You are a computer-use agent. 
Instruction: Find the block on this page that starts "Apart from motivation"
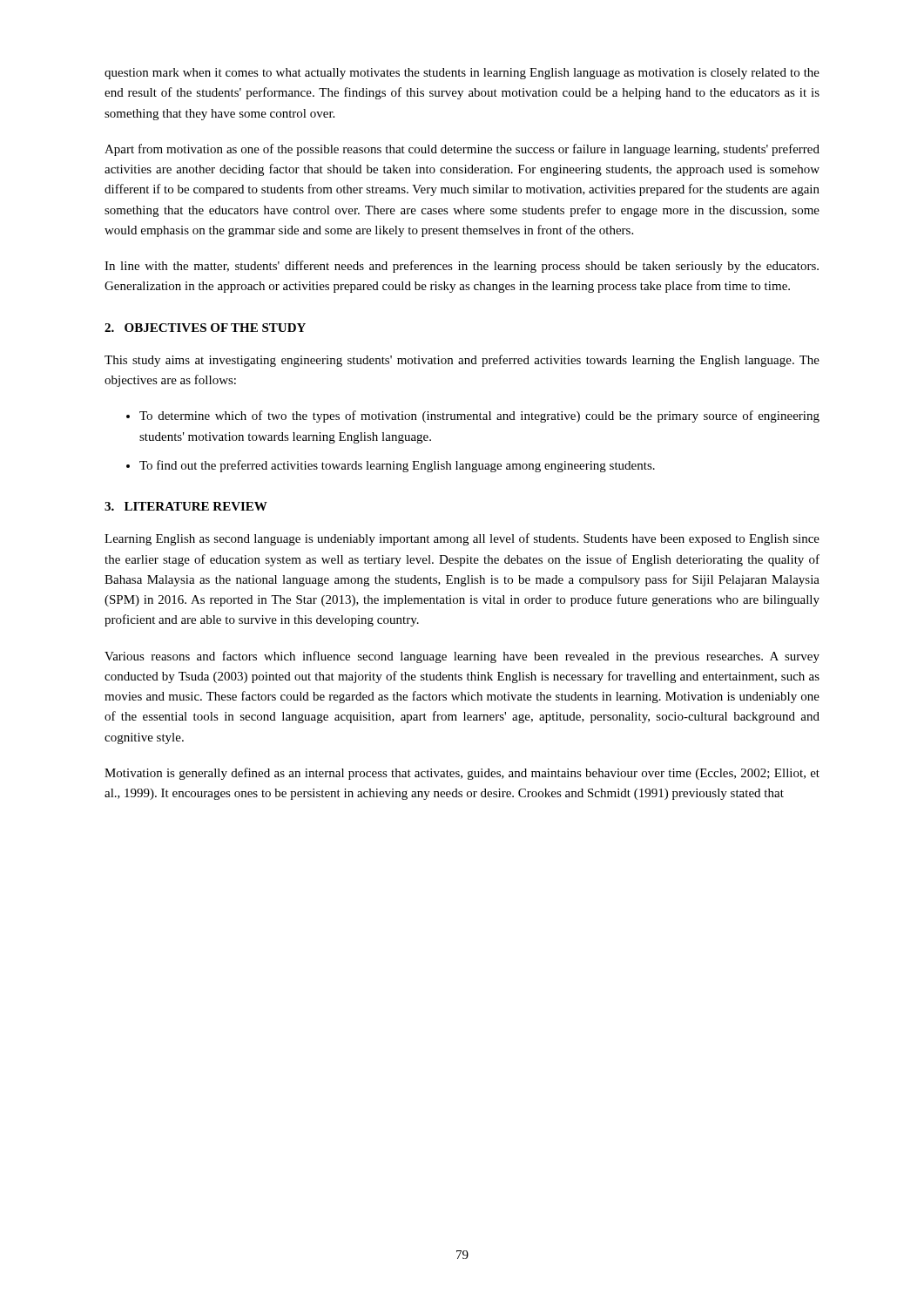462,190
